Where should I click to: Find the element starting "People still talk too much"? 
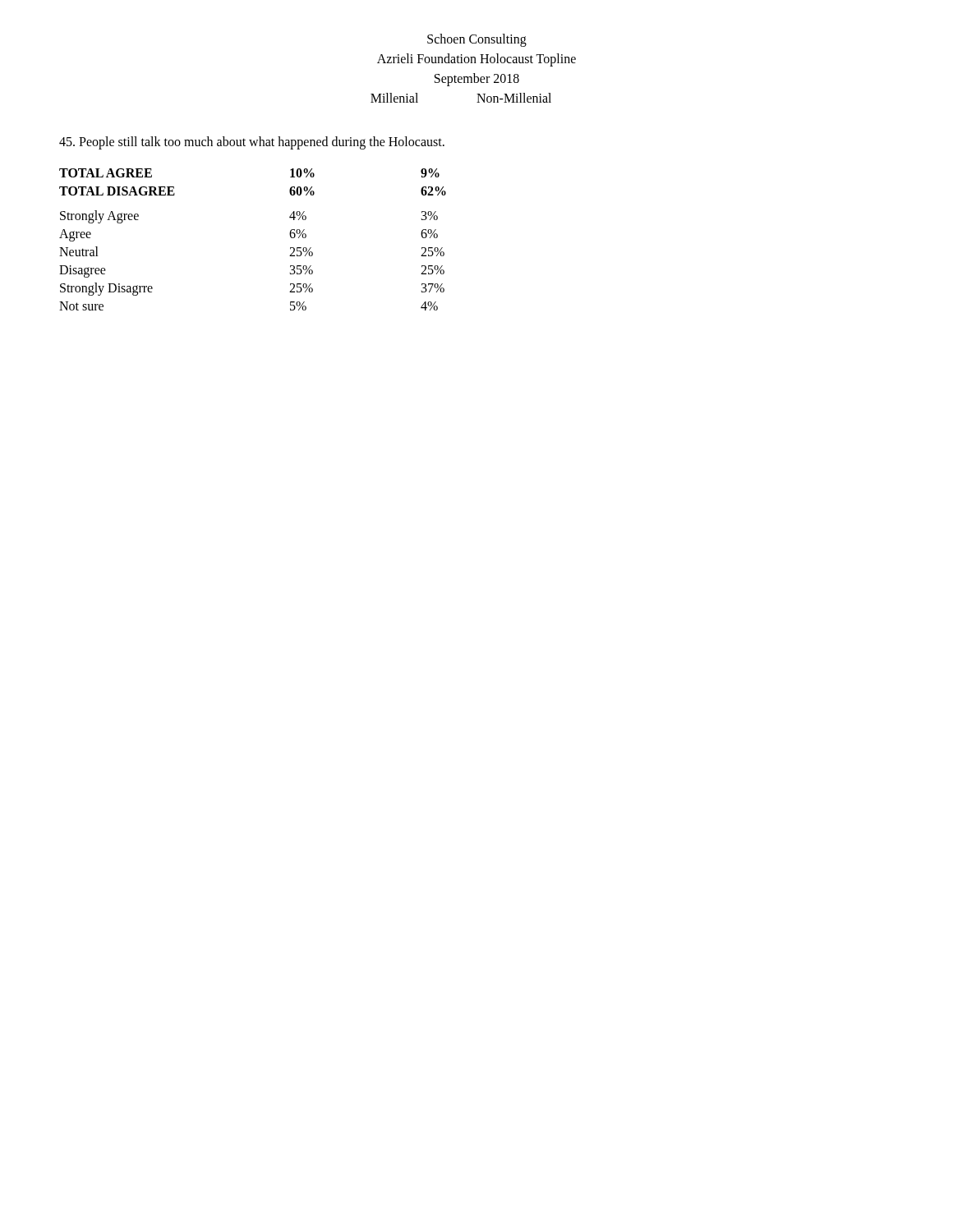252,142
